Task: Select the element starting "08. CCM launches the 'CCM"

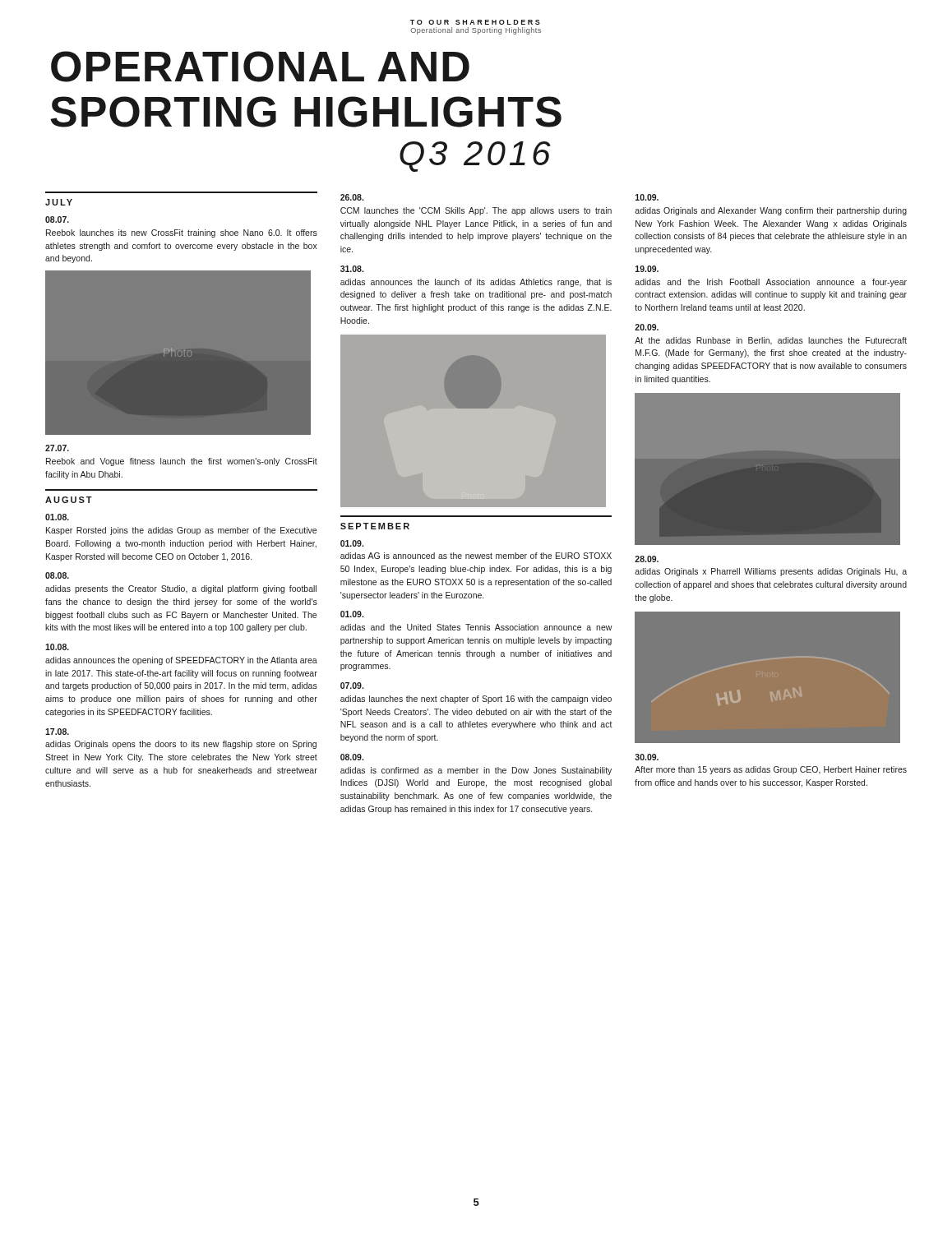Action: tap(476, 223)
